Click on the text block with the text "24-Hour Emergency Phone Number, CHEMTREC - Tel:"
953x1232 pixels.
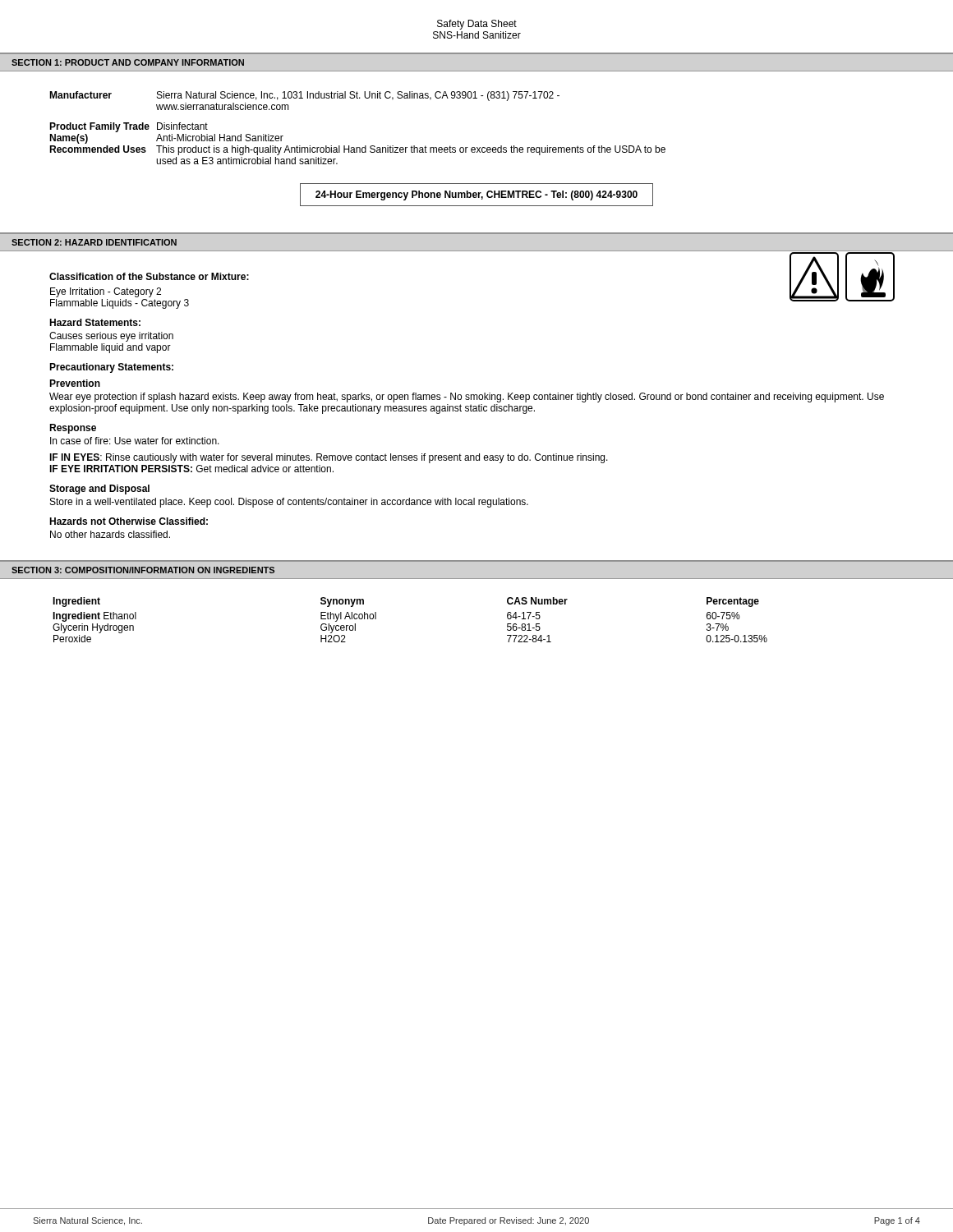tap(476, 195)
